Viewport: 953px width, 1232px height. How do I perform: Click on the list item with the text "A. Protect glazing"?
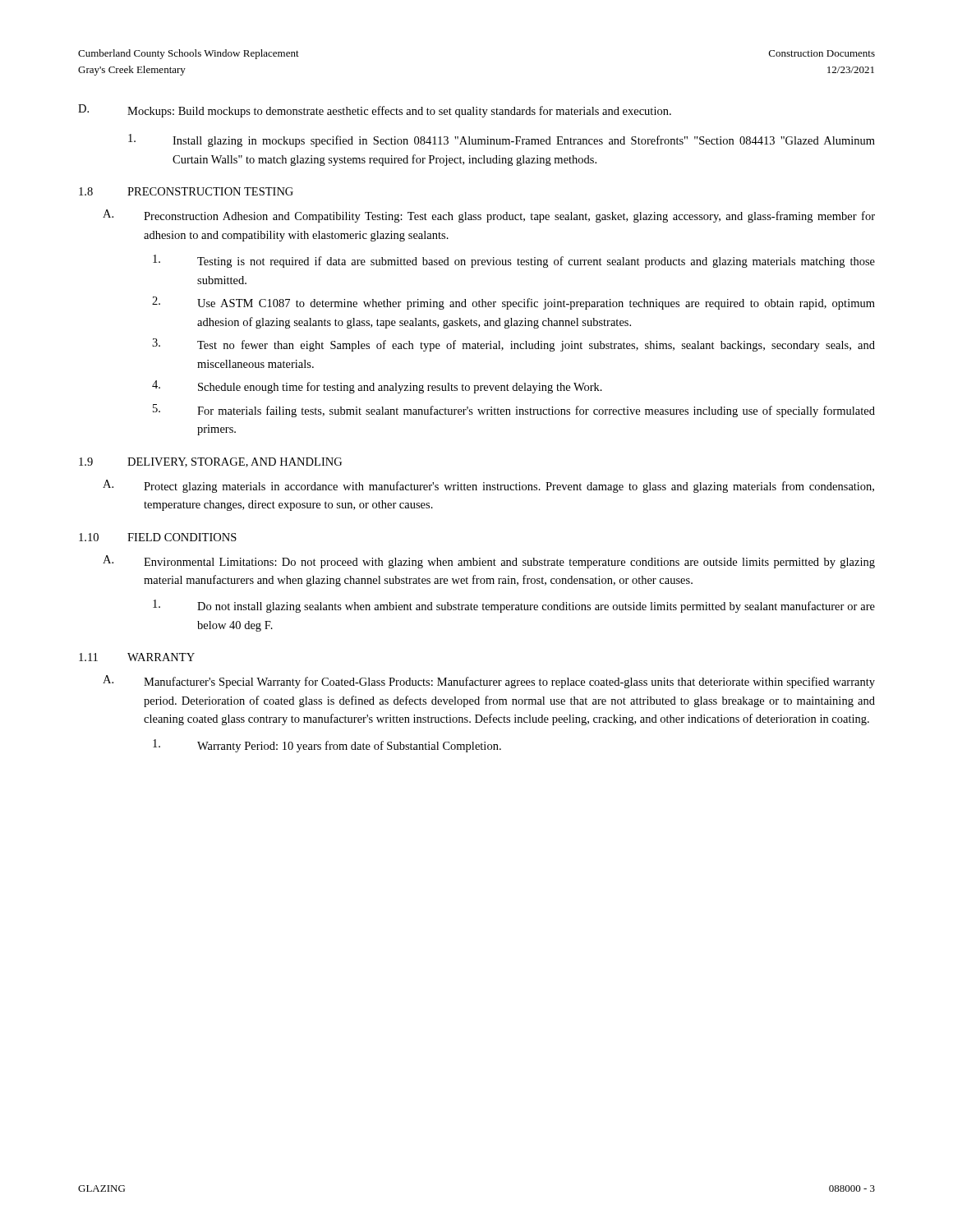489,495
